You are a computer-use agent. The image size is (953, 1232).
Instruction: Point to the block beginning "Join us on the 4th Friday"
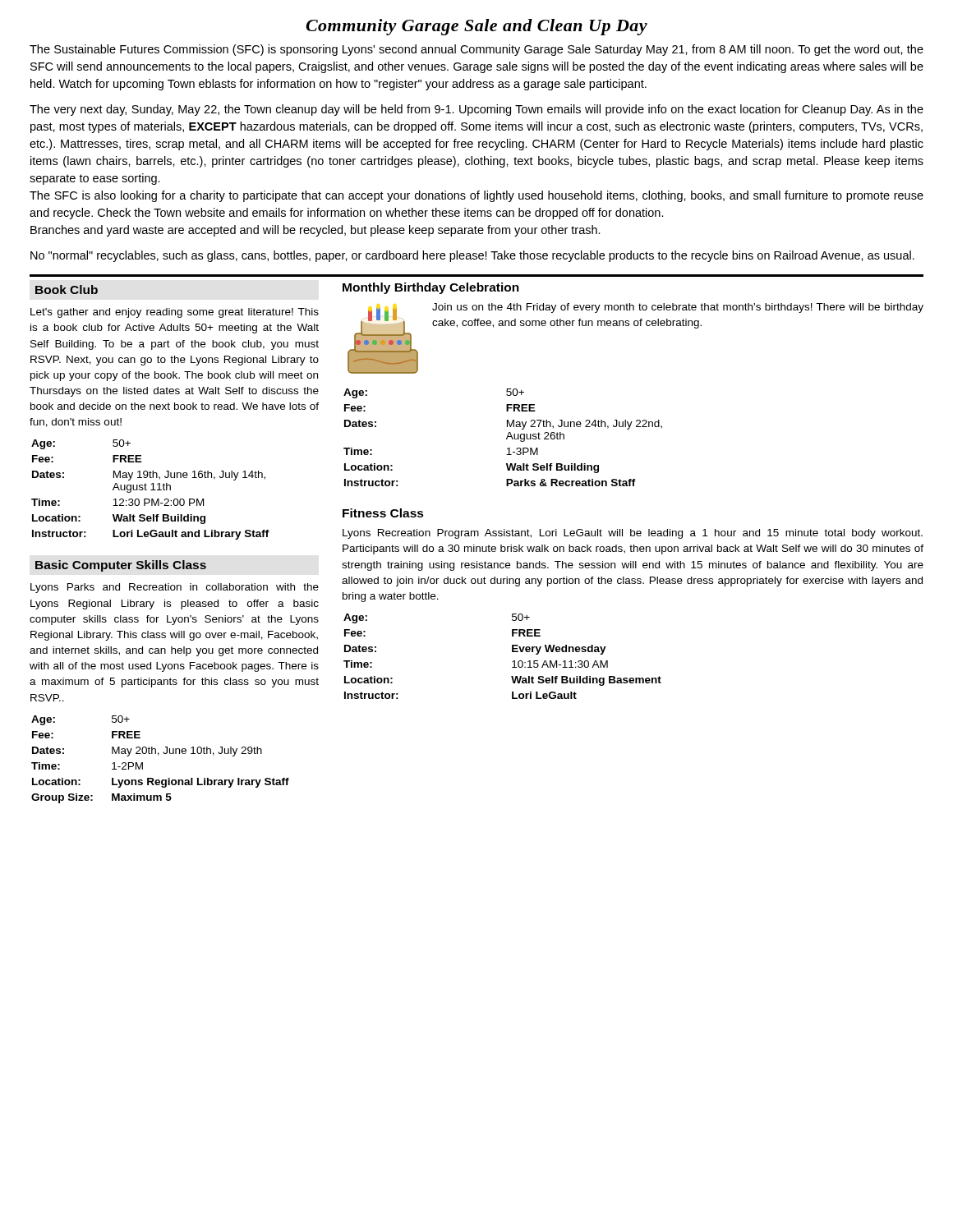click(x=678, y=315)
